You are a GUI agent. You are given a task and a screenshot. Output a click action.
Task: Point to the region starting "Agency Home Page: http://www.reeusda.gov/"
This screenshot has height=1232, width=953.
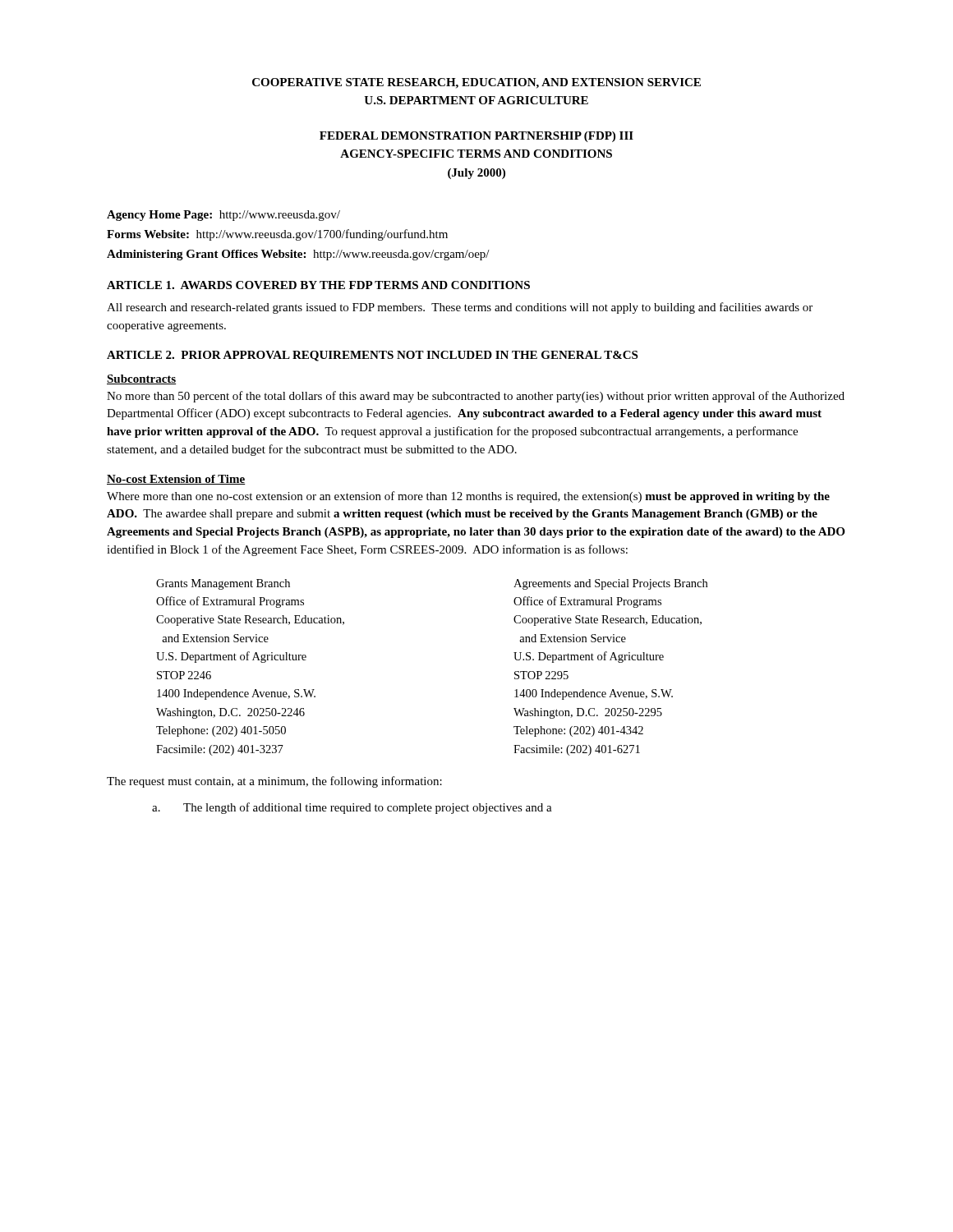click(x=298, y=234)
